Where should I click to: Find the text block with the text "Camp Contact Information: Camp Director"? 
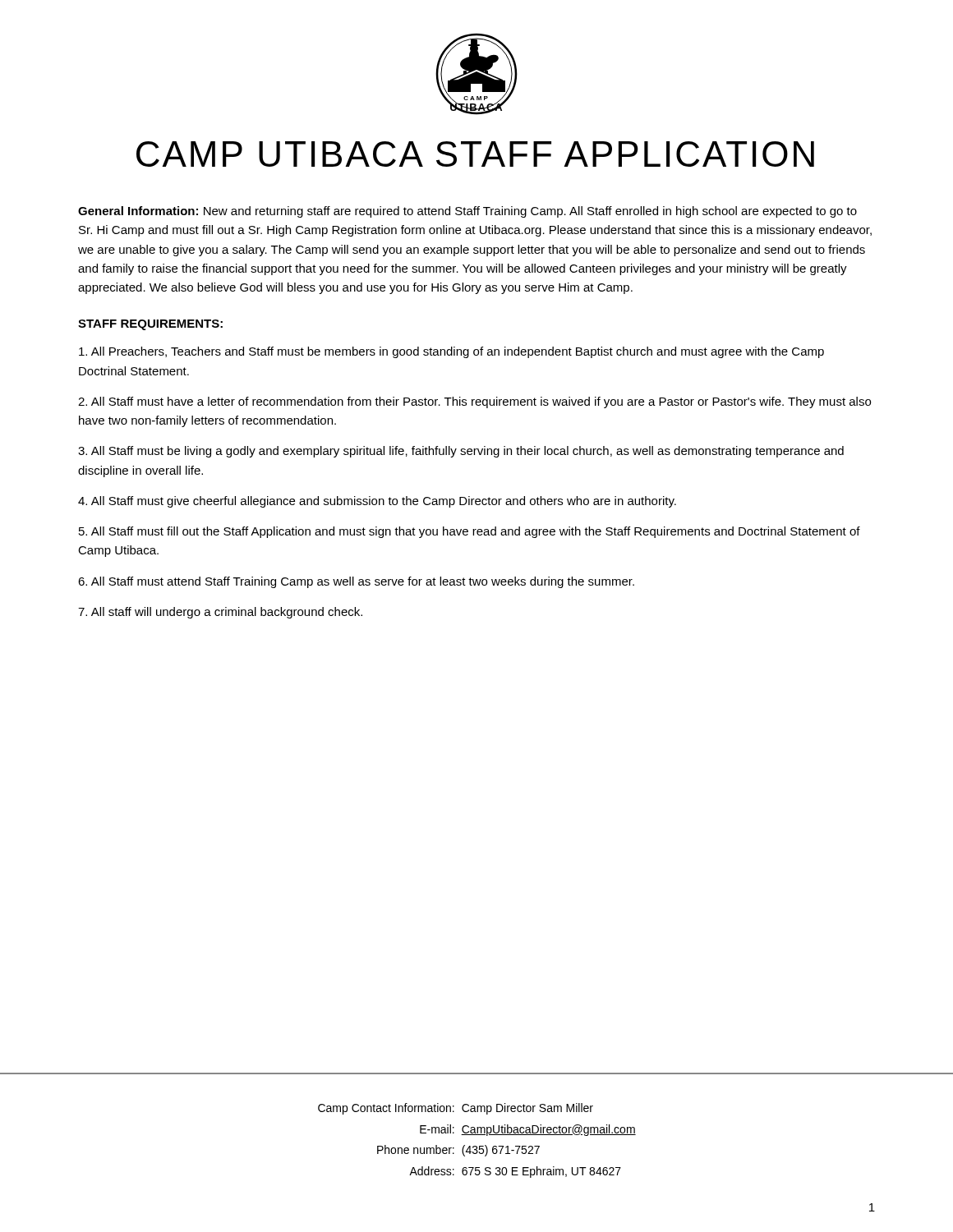pyautogui.click(x=476, y=1140)
